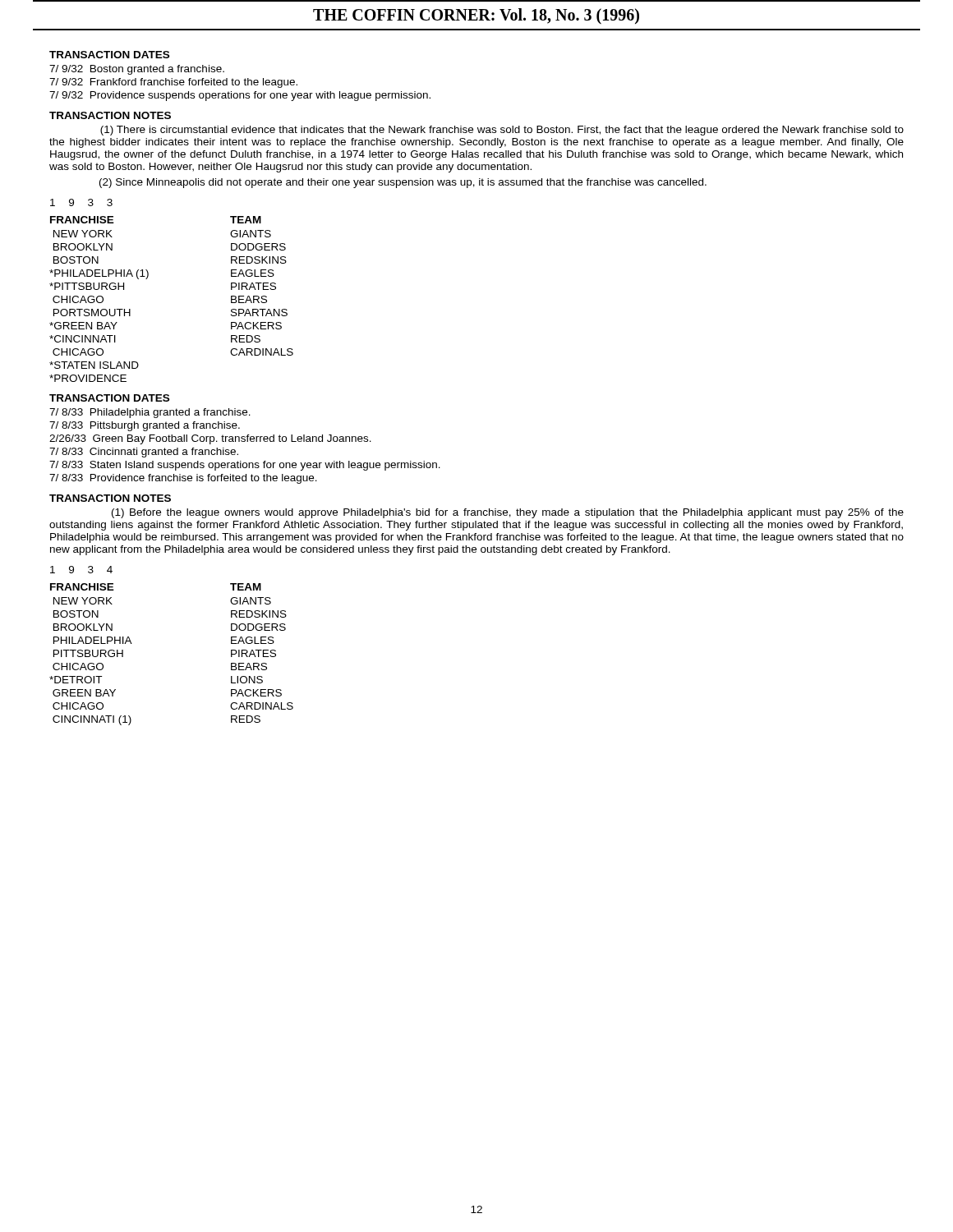Click on the list item that says "7/ 8/33 Cincinnati granted"
The height and width of the screenshot is (1232, 953).
click(144, 451)
